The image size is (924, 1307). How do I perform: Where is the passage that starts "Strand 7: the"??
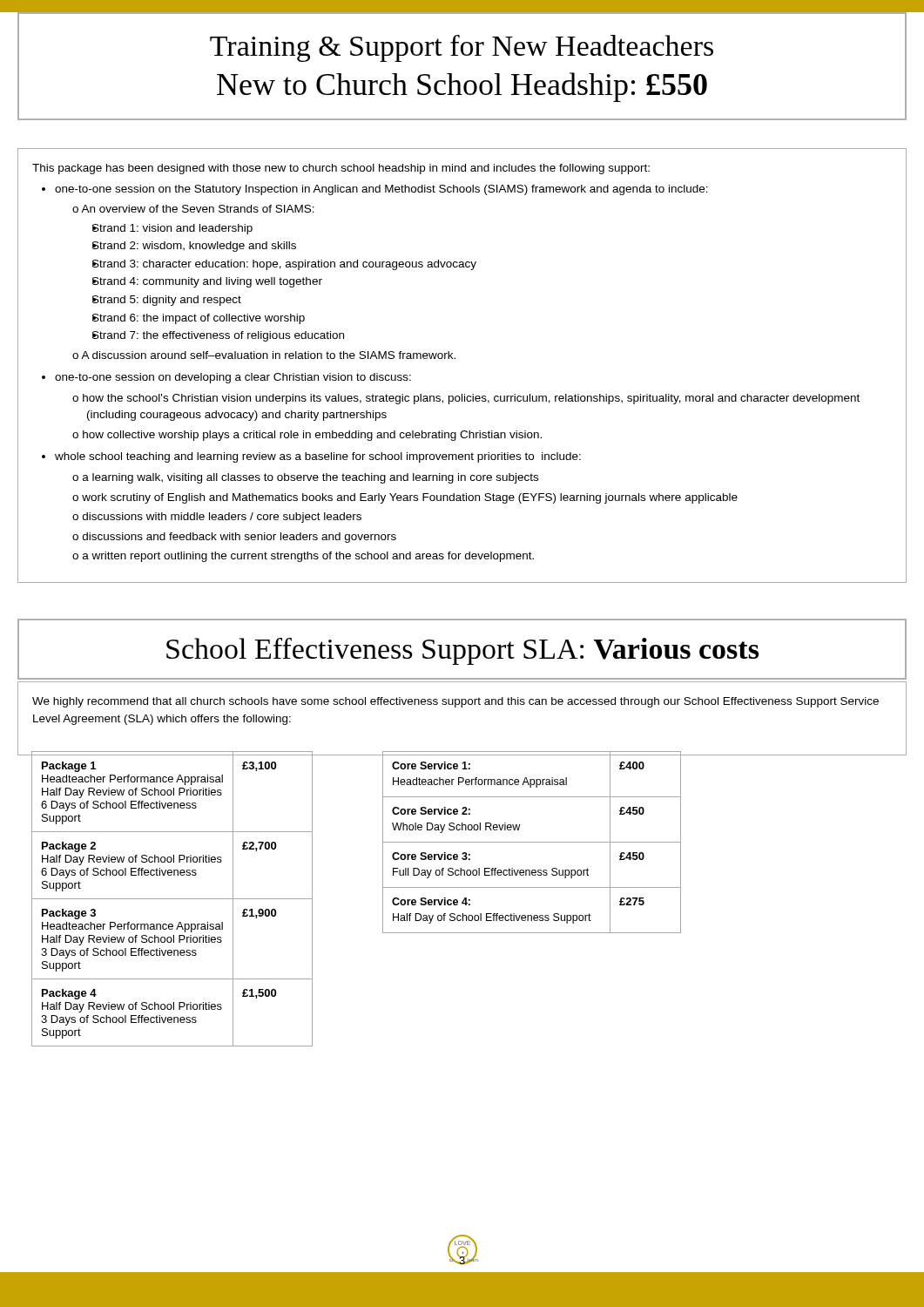click(225, 335)
